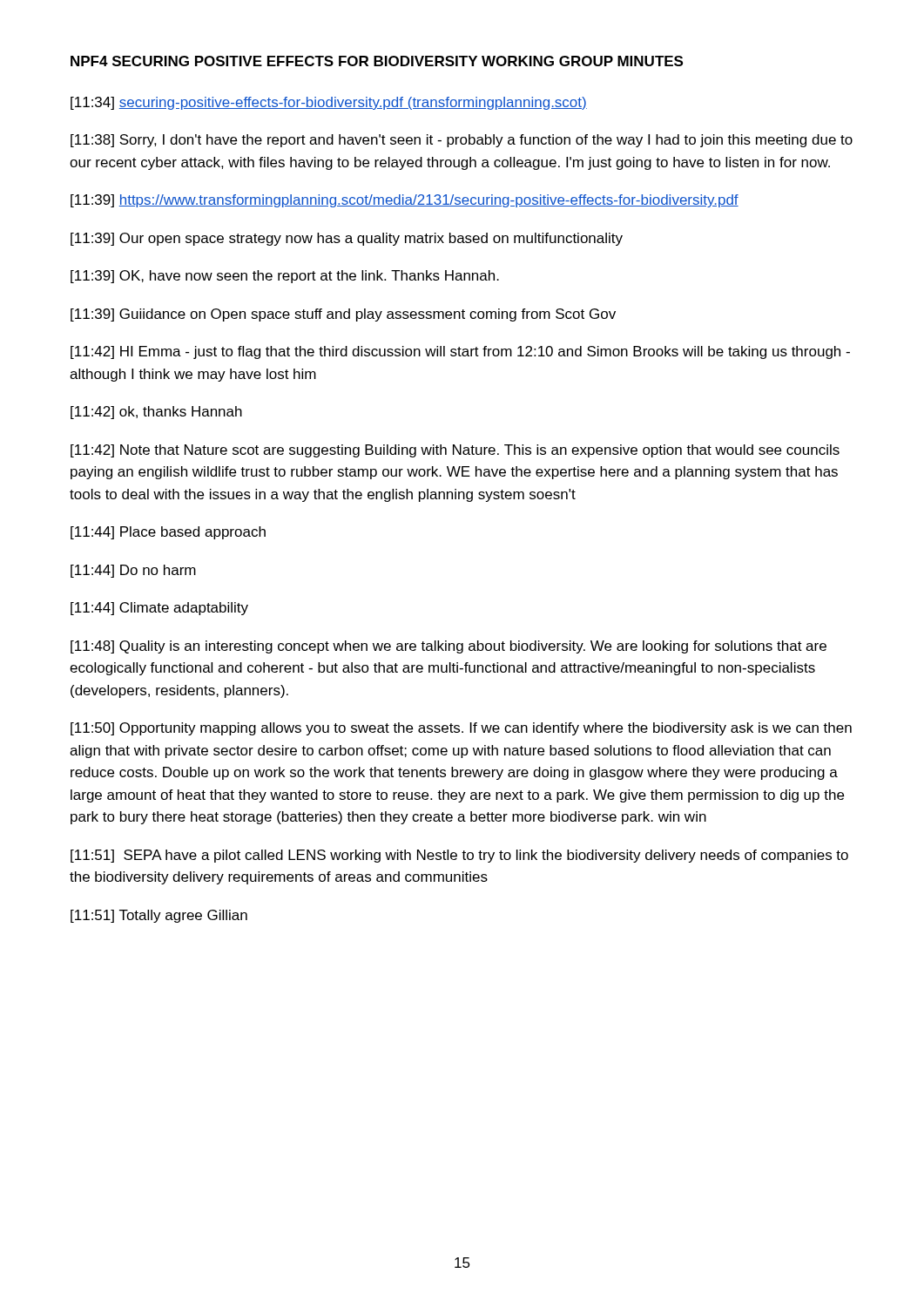Locate the text block with the text "[11:44] Do no"
Viewport: 924px width, 1307px height.
133,570
